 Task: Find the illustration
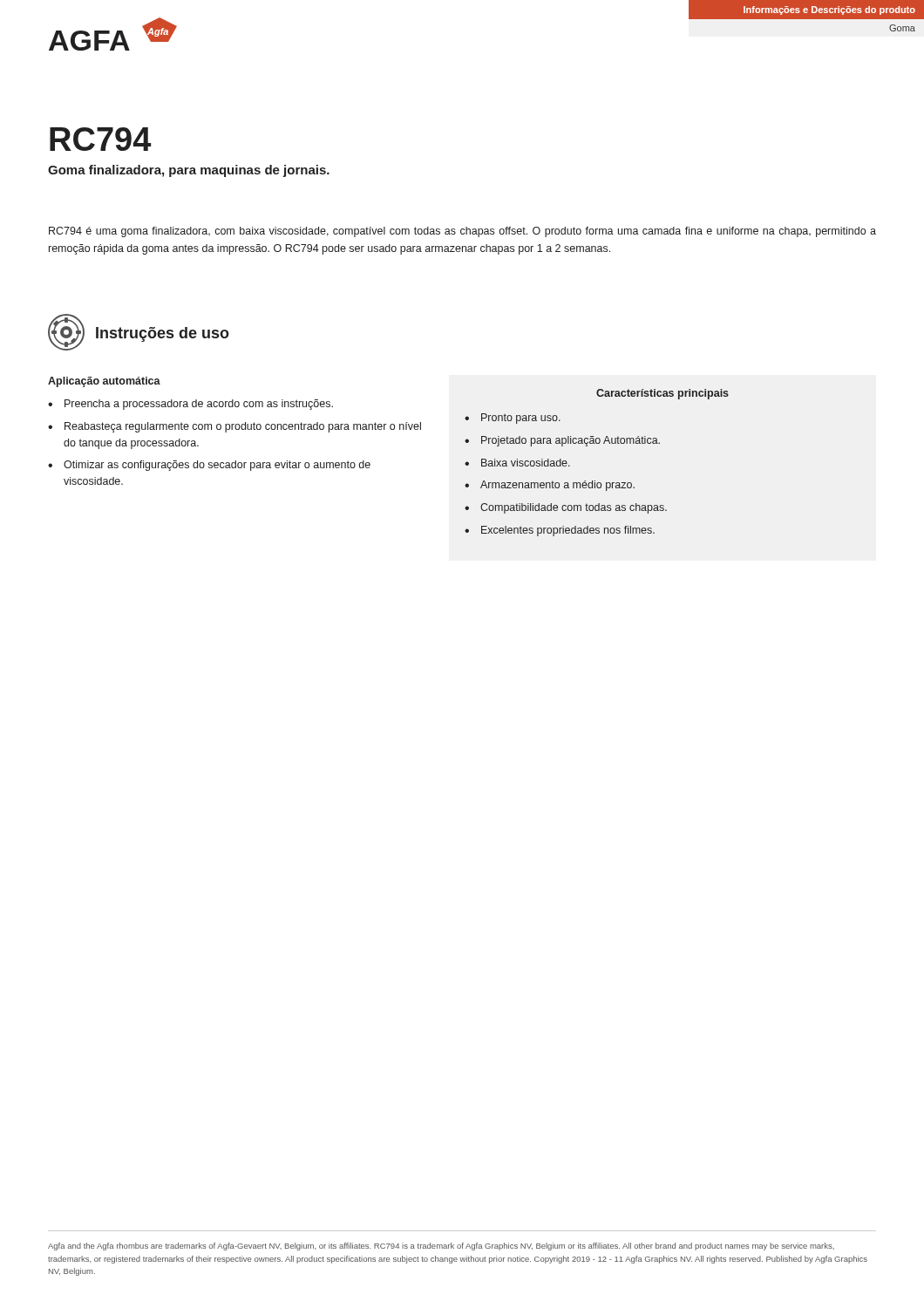(66, 334)
